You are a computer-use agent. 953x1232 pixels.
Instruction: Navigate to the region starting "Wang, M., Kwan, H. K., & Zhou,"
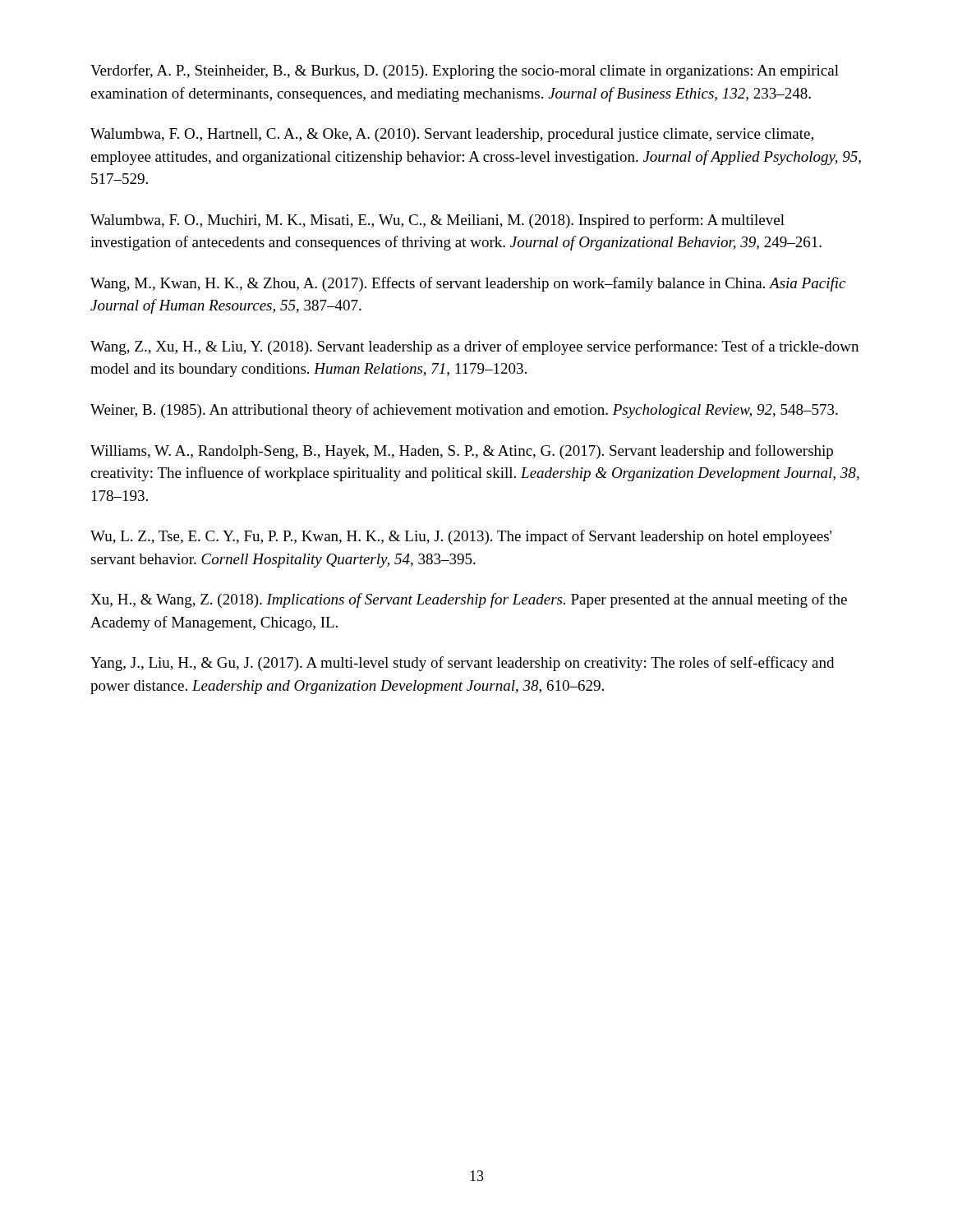(x=476, y=294)
